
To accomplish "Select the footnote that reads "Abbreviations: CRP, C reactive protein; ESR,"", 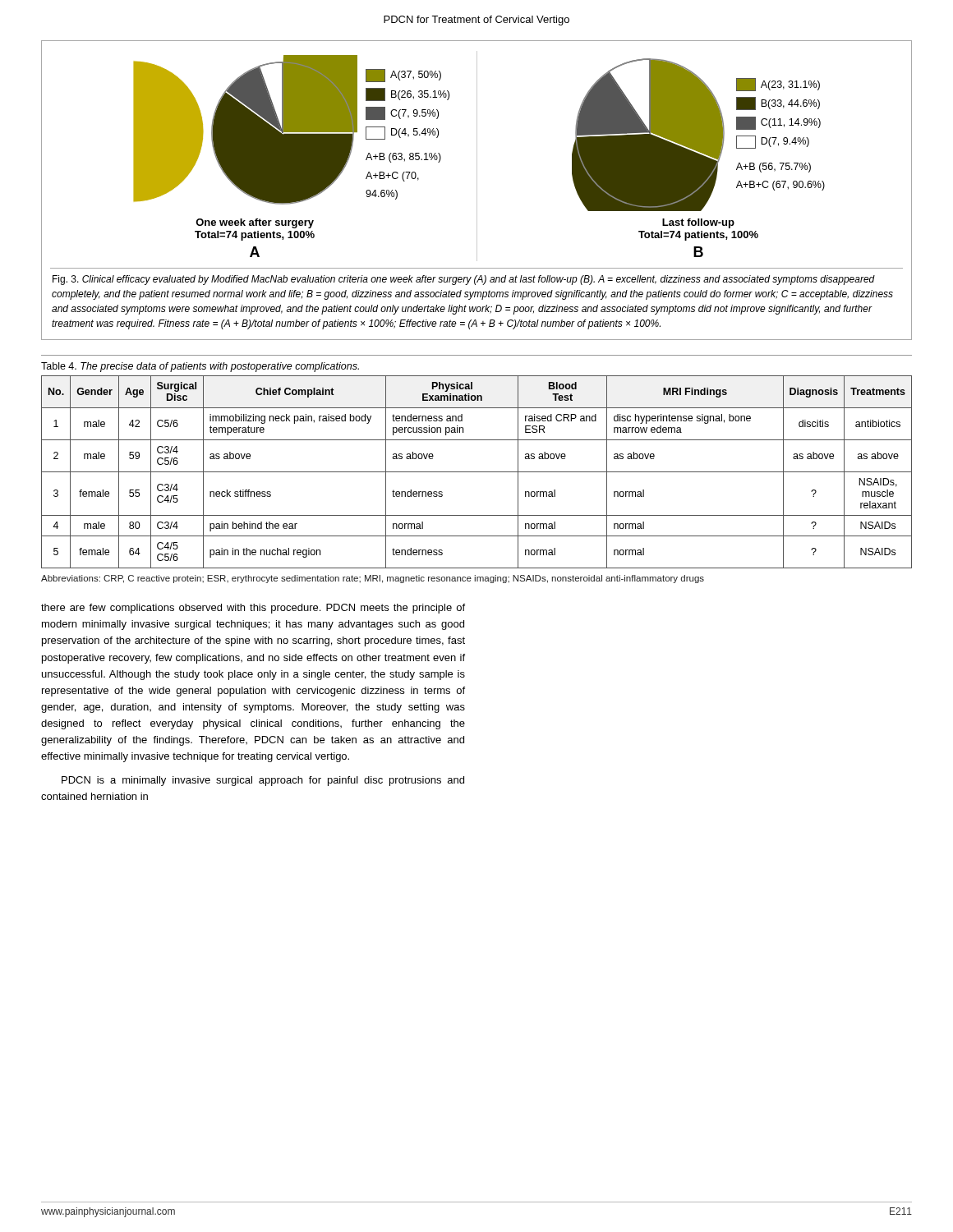I will [373, 578].
